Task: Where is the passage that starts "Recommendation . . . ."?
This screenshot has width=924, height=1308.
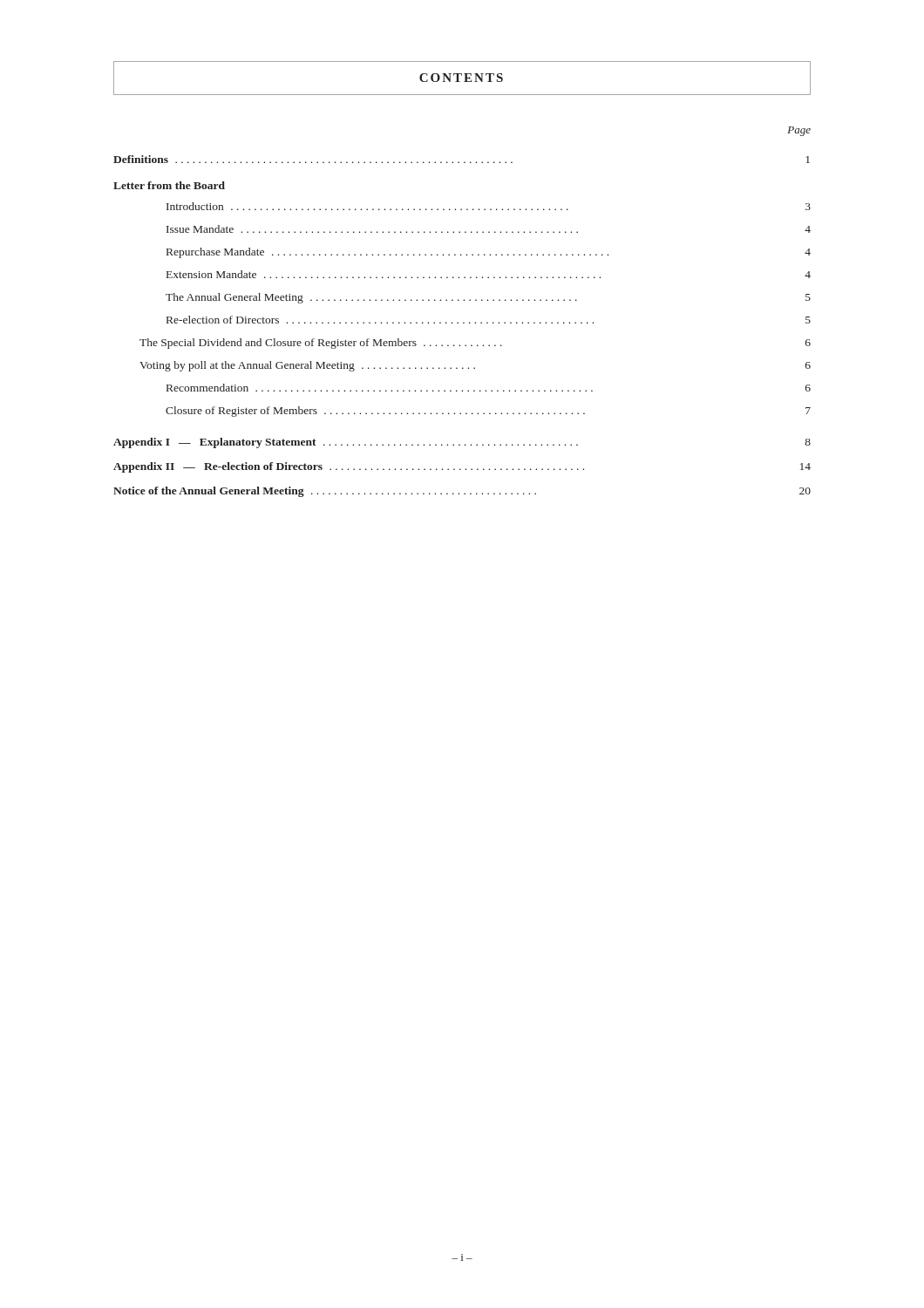Action: [x=488, y=388]
